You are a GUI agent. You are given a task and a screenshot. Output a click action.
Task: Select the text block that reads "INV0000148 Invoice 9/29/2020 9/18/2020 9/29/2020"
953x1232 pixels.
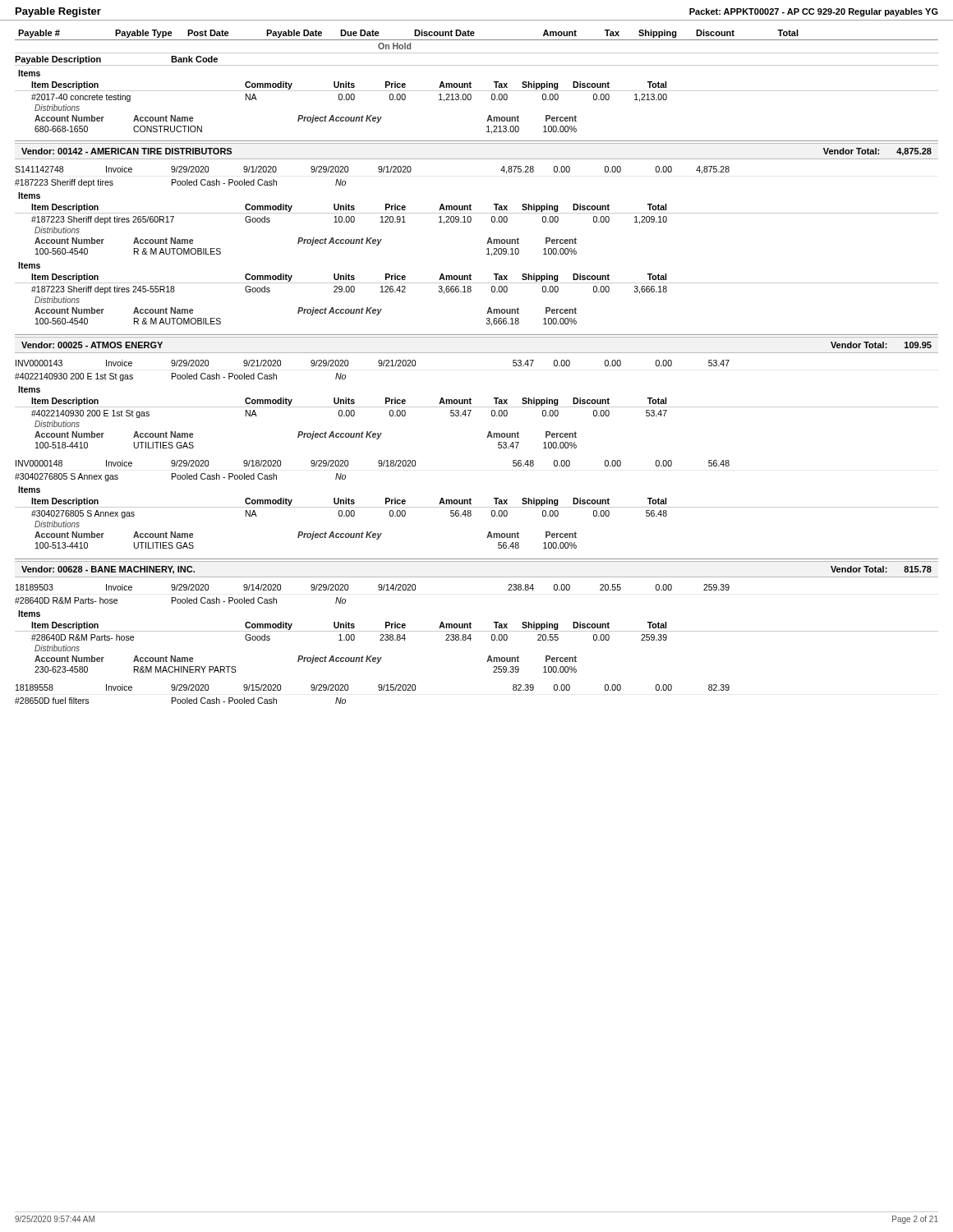pos(372,463)
